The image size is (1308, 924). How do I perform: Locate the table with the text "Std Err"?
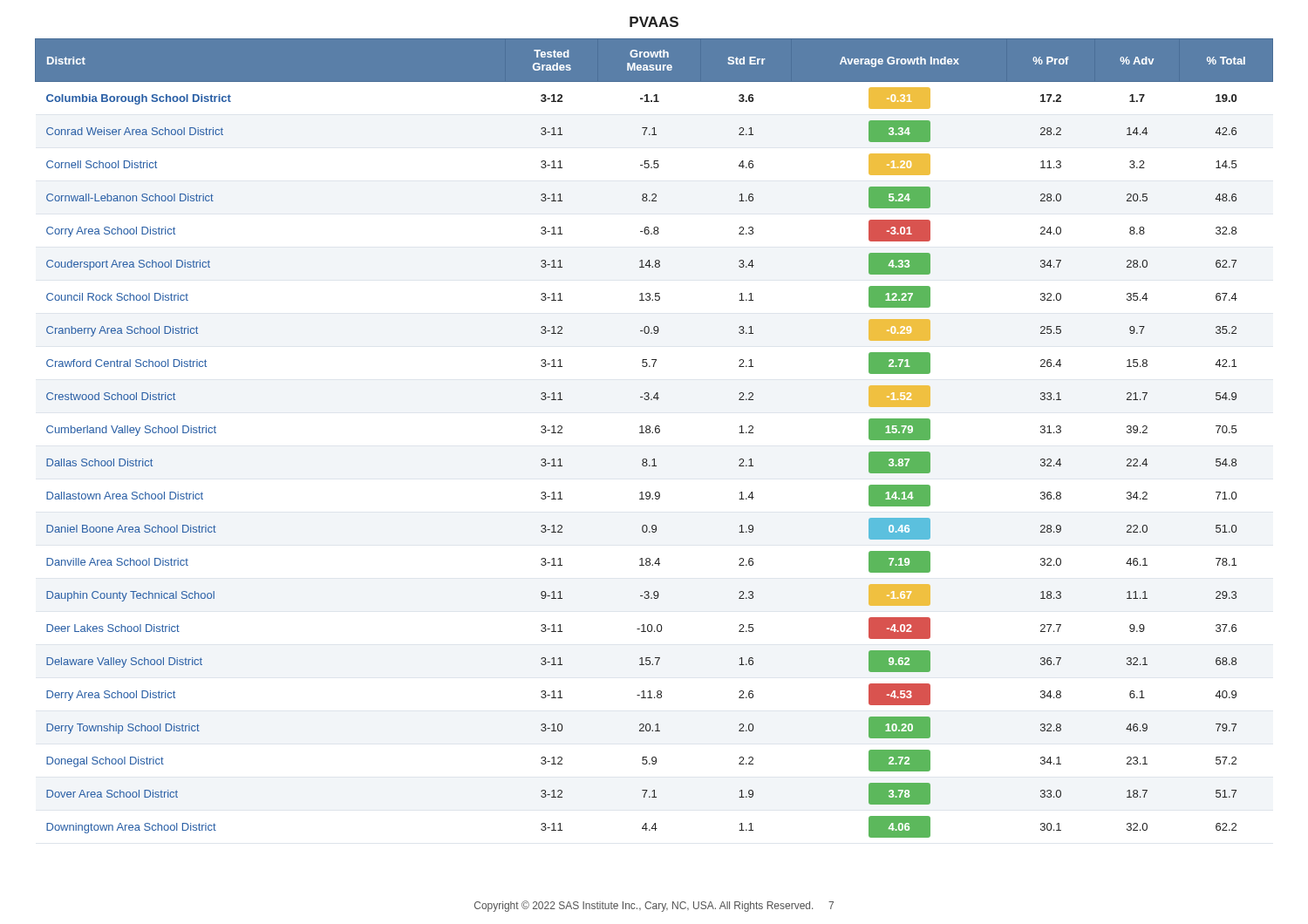click(654, 441)
